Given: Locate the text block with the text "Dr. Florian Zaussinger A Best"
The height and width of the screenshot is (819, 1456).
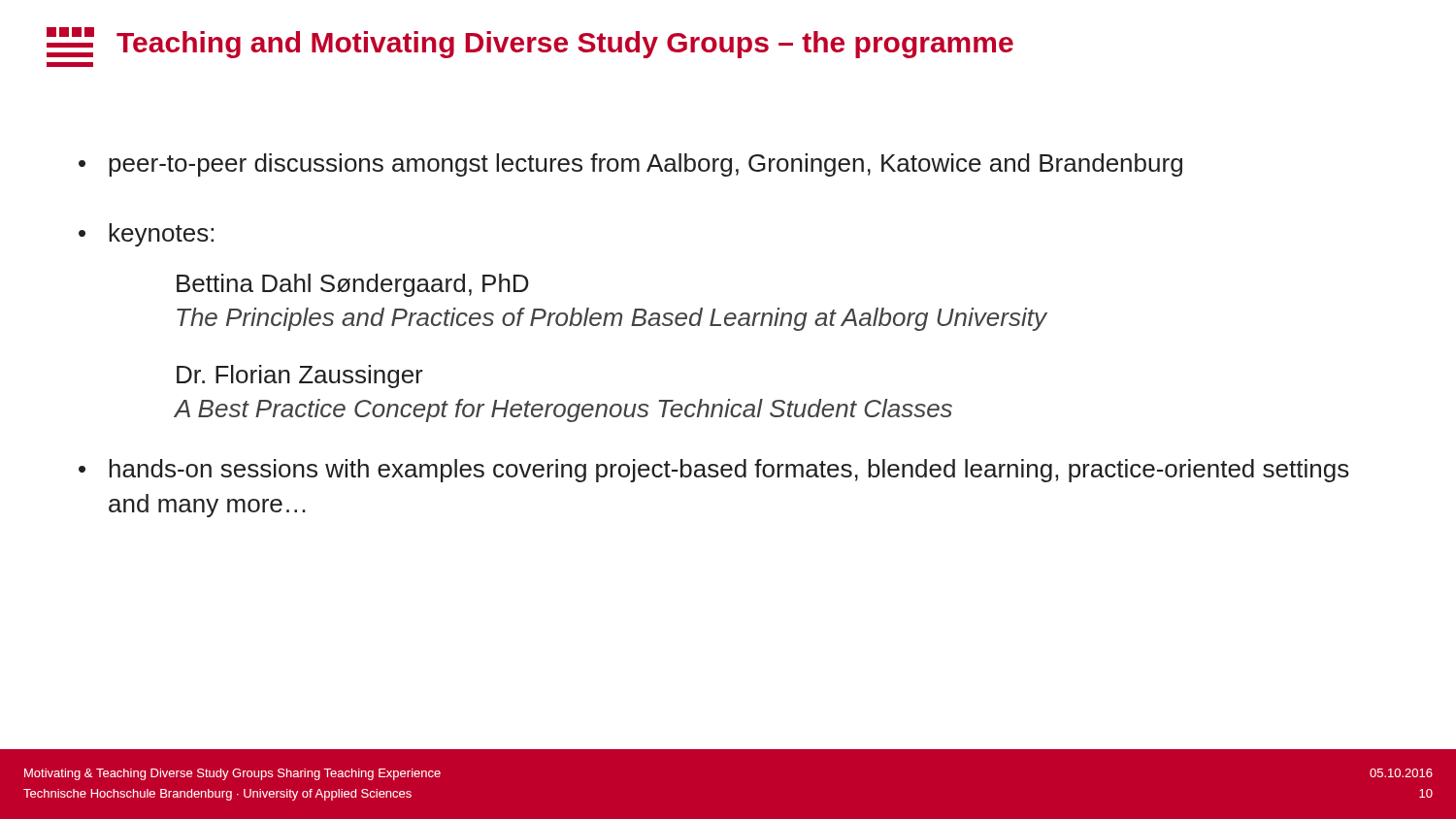Looking at the screenshot, I should point(777,392).
